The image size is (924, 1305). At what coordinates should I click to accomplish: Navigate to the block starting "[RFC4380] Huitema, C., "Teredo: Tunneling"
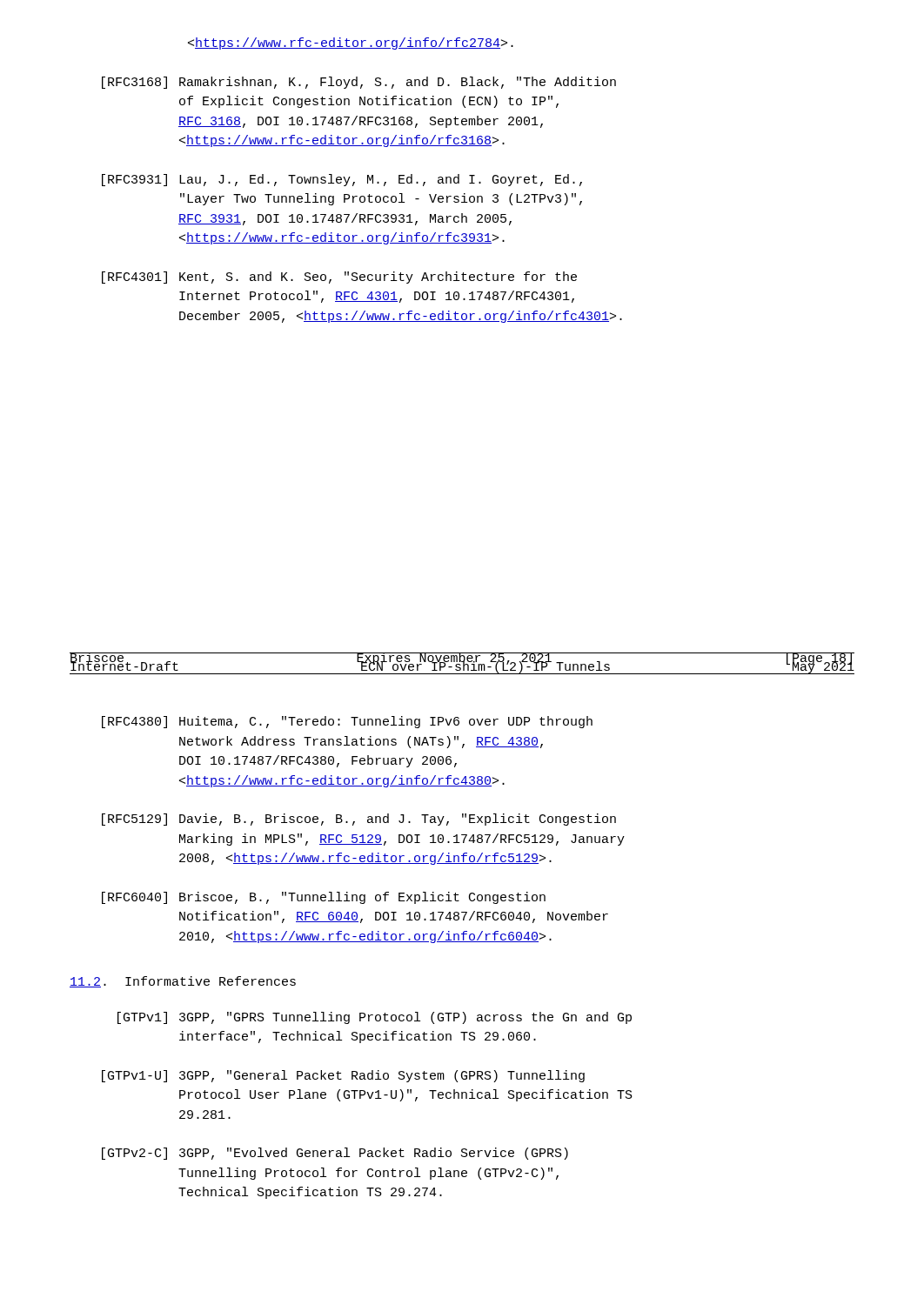pos(462,753)
